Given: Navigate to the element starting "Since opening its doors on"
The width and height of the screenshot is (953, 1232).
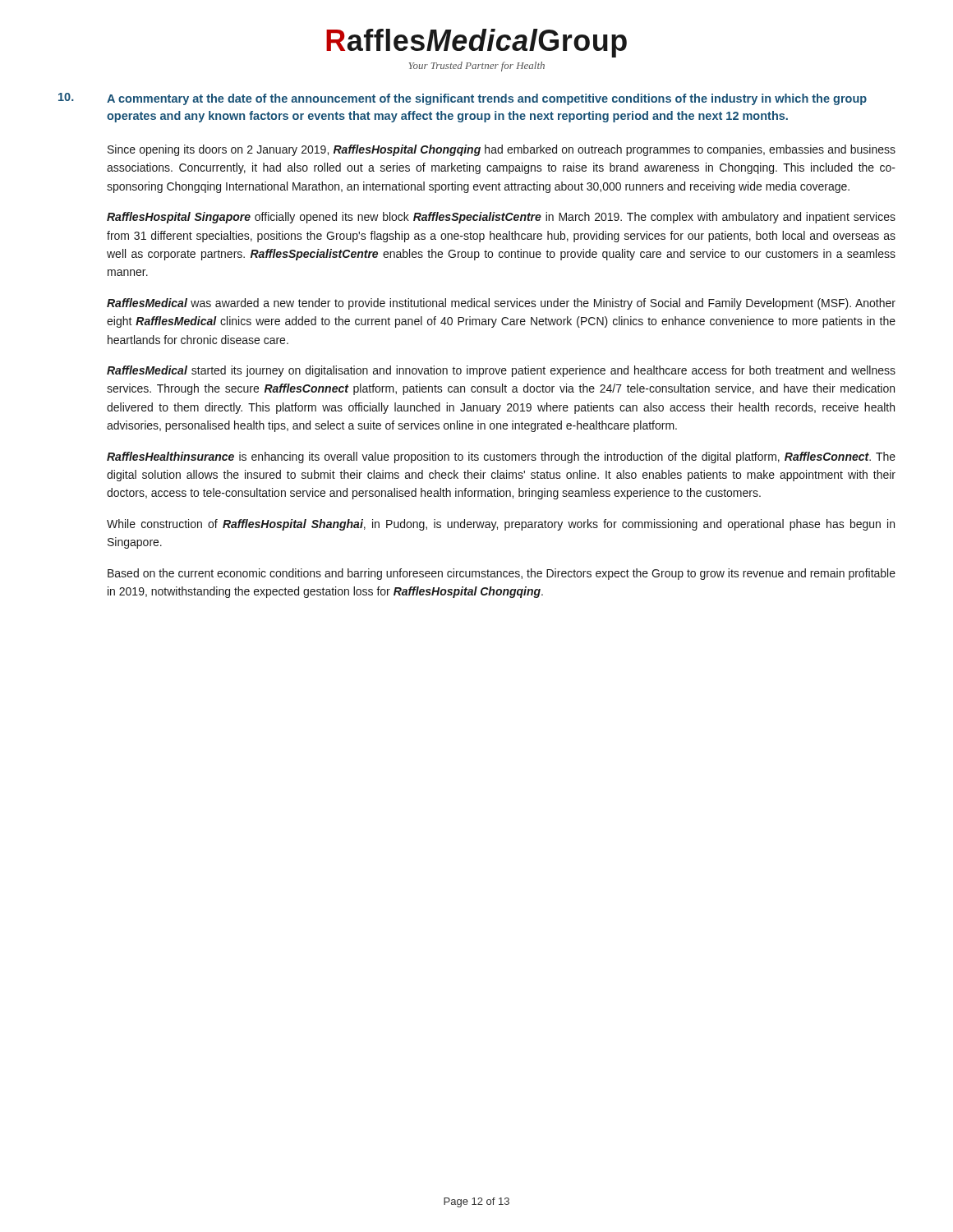Looking at the screenshot, I should pyautogui.click(x=501, y=168).
